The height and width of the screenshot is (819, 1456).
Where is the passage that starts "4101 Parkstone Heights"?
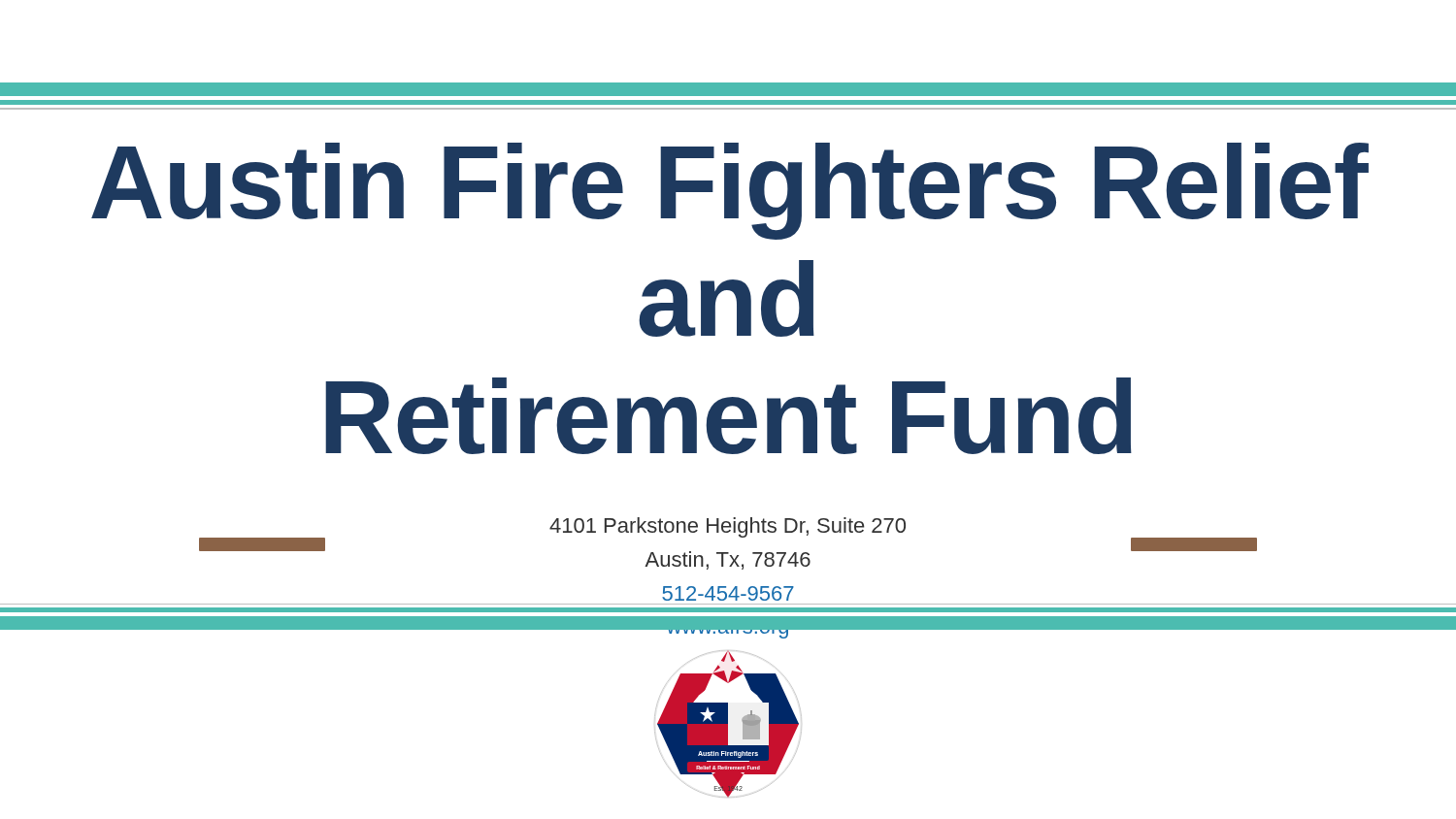coord(728,576)
